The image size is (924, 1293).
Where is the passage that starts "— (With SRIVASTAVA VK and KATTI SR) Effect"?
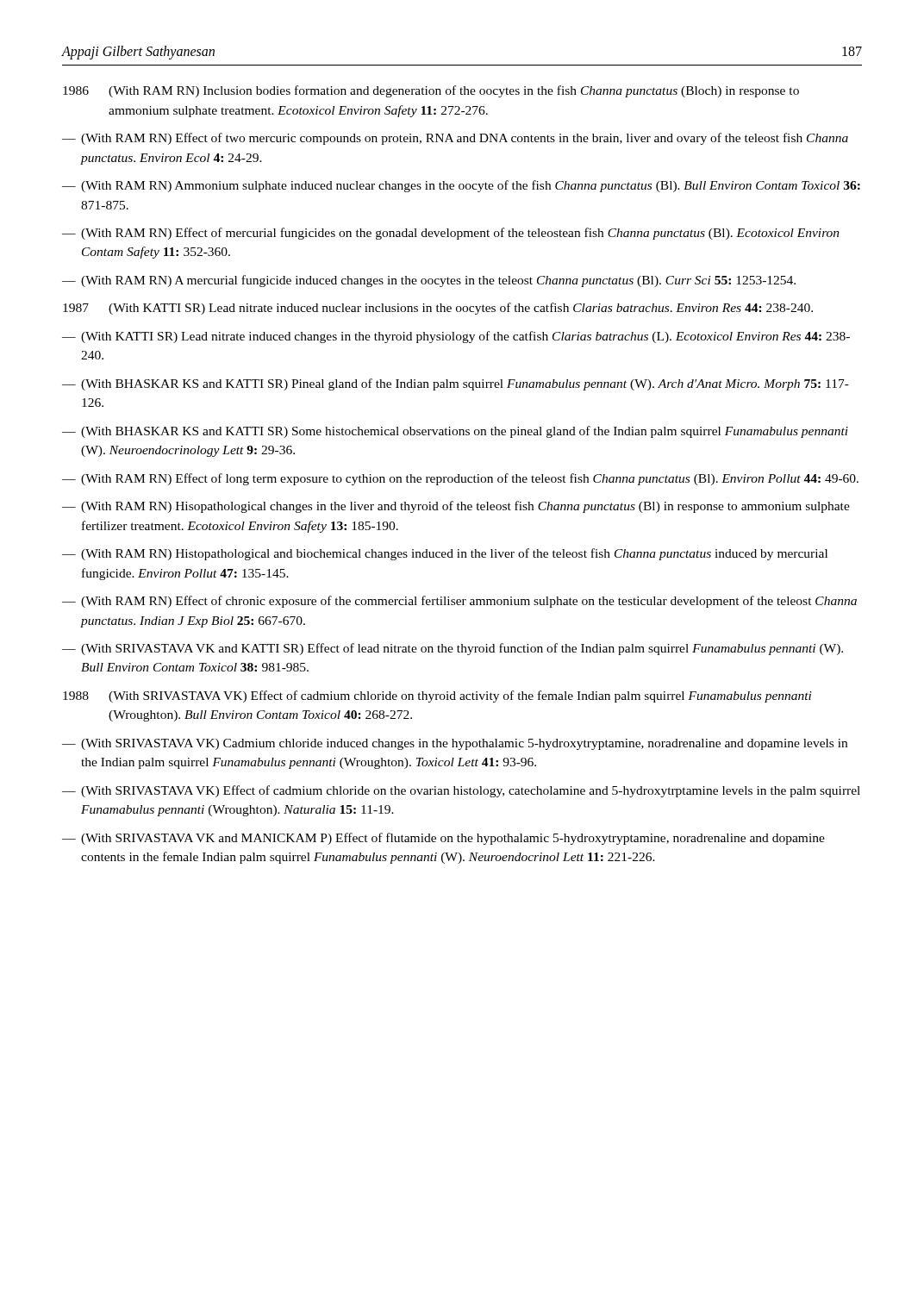click(462, 658)
